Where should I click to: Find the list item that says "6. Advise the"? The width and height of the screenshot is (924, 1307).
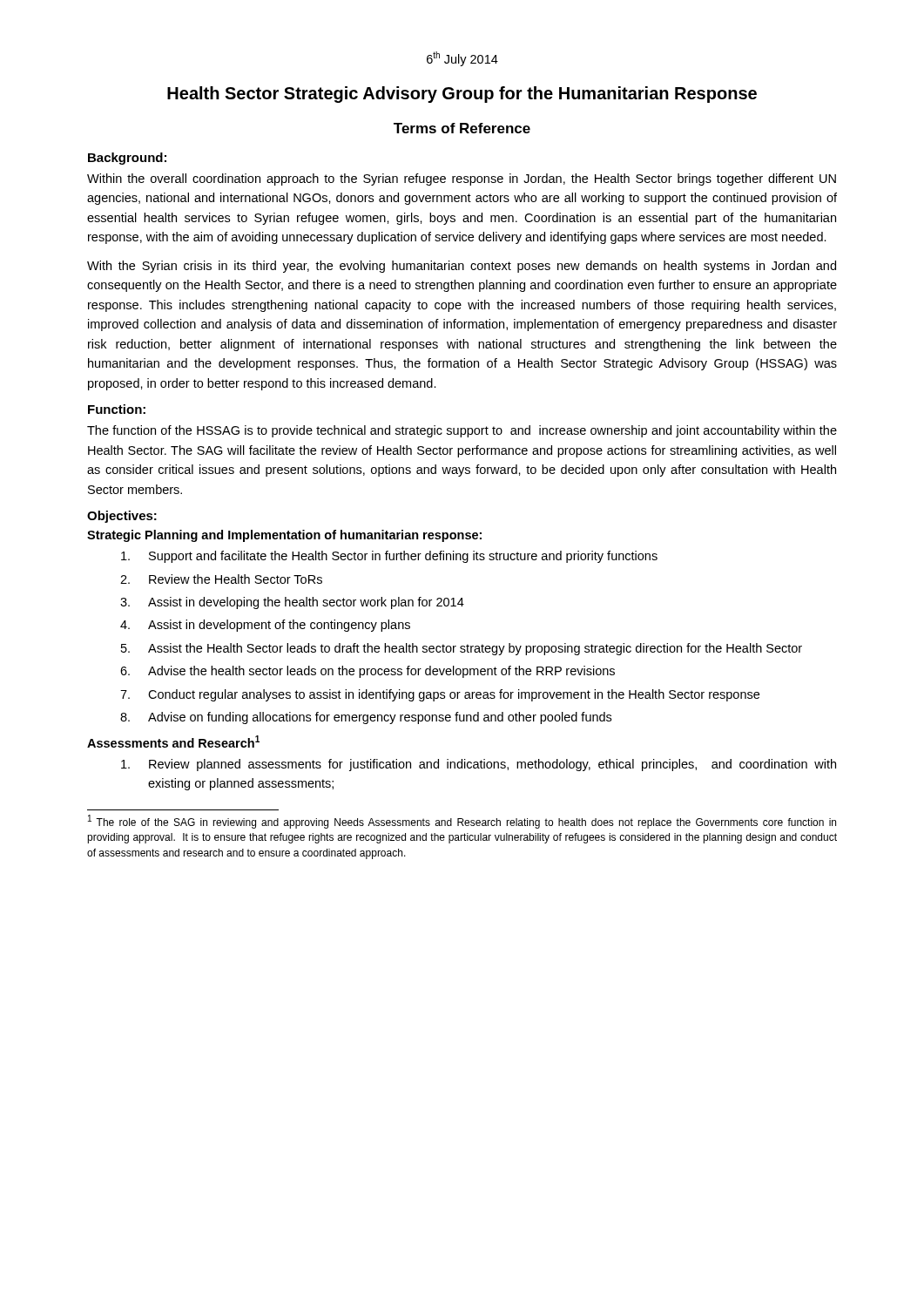pyautogui.click(x=475, y=671)
